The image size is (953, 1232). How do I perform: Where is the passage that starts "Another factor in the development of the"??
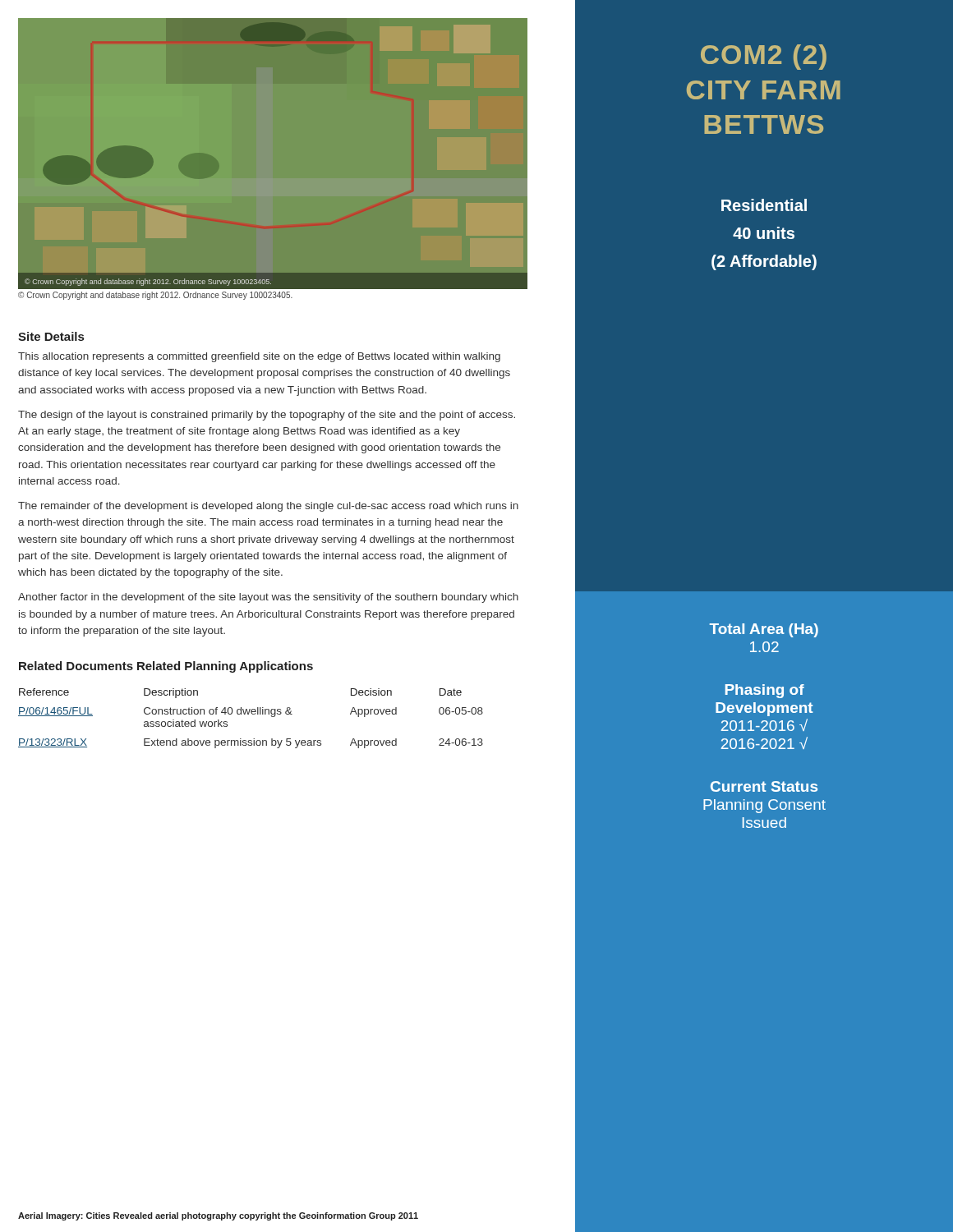tap(268, 614)
